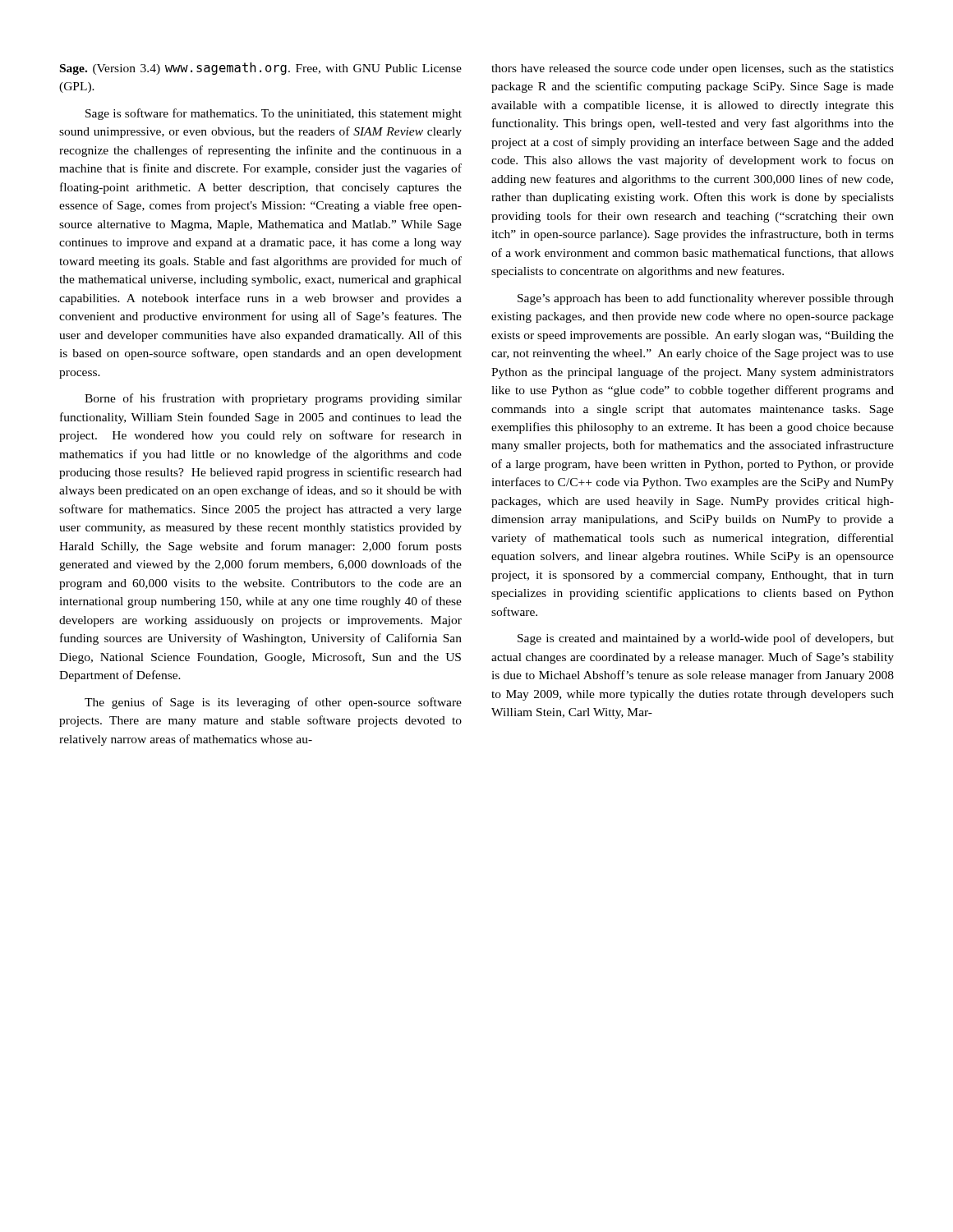Find the region starting "Sage is software for"
The width and height of the screenshot is (953, 1232).
point(260,243)
